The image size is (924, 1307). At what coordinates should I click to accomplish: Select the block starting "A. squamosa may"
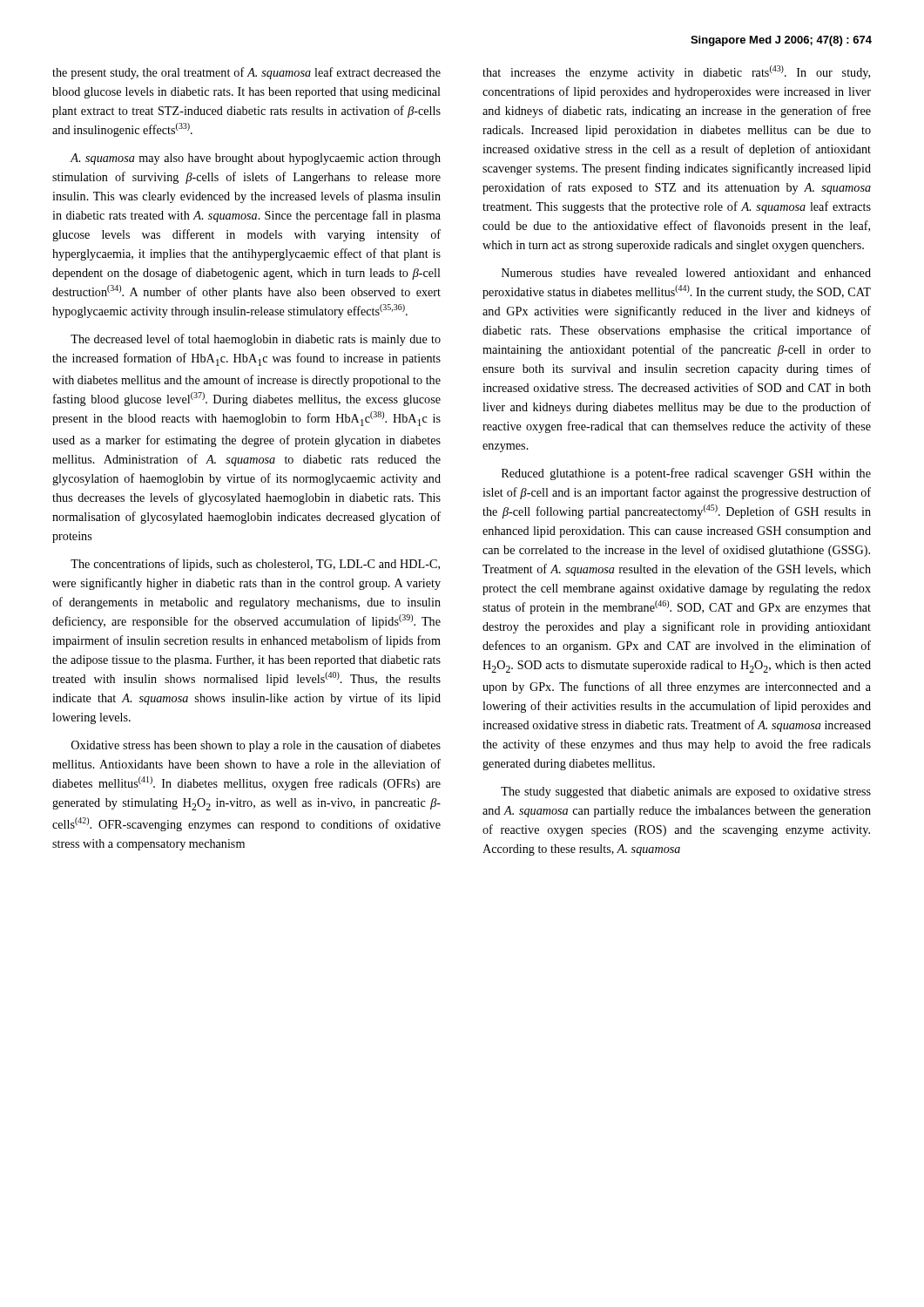click(x=246, y=234)
